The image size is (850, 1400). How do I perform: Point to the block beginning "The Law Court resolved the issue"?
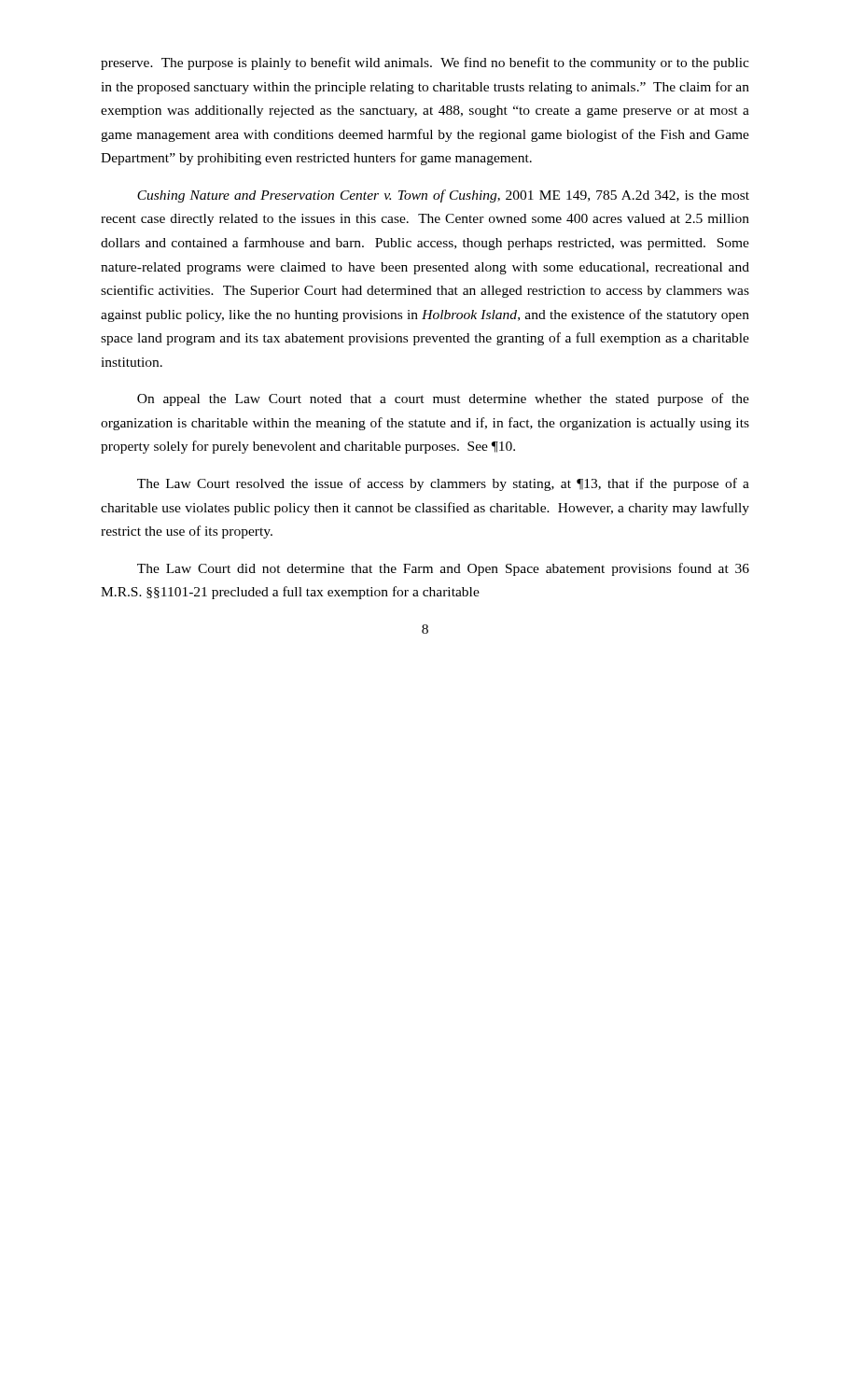(x=425, y=507)
